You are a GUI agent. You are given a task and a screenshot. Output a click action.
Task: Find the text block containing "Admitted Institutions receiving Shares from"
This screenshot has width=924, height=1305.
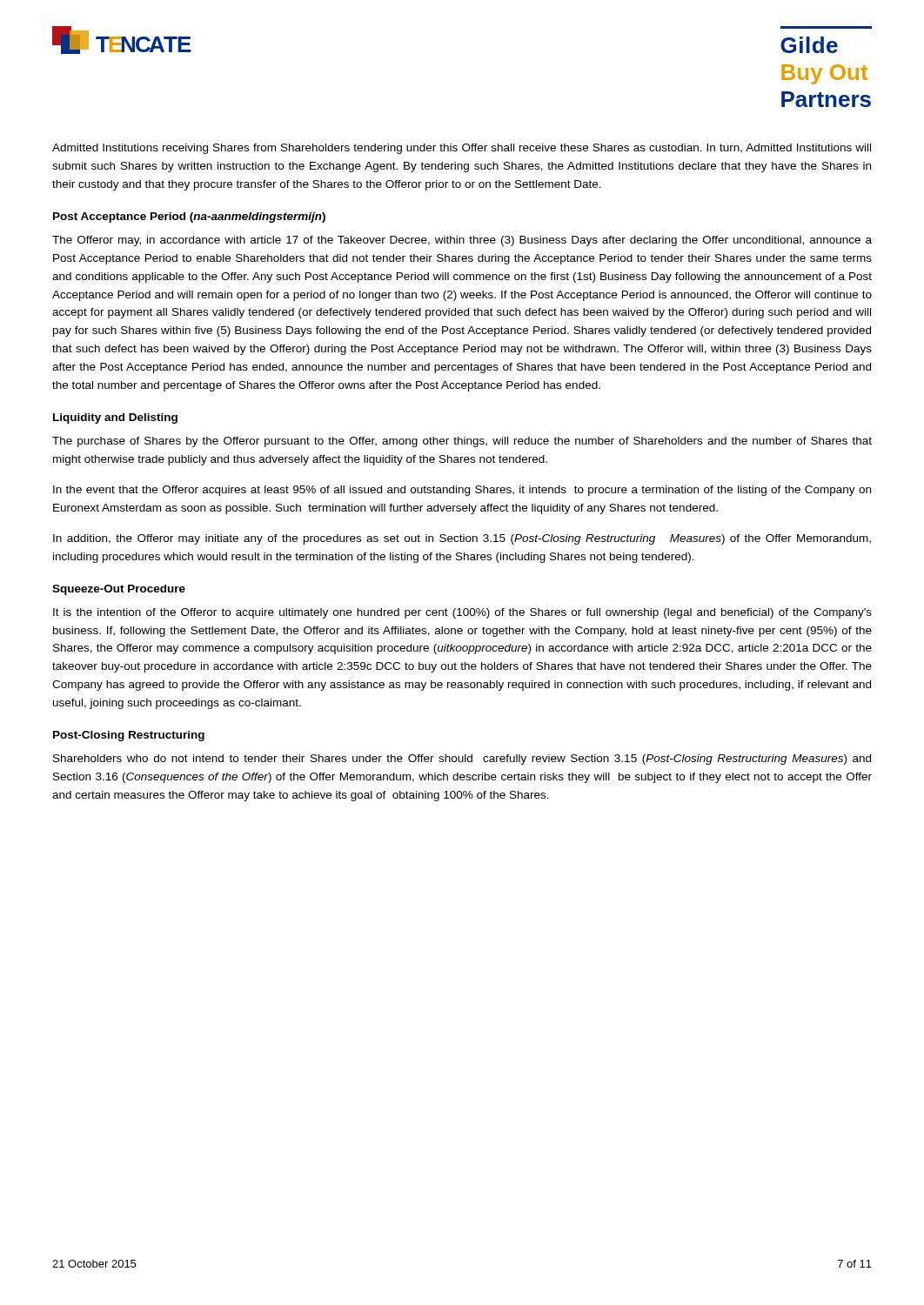point(462,166)
